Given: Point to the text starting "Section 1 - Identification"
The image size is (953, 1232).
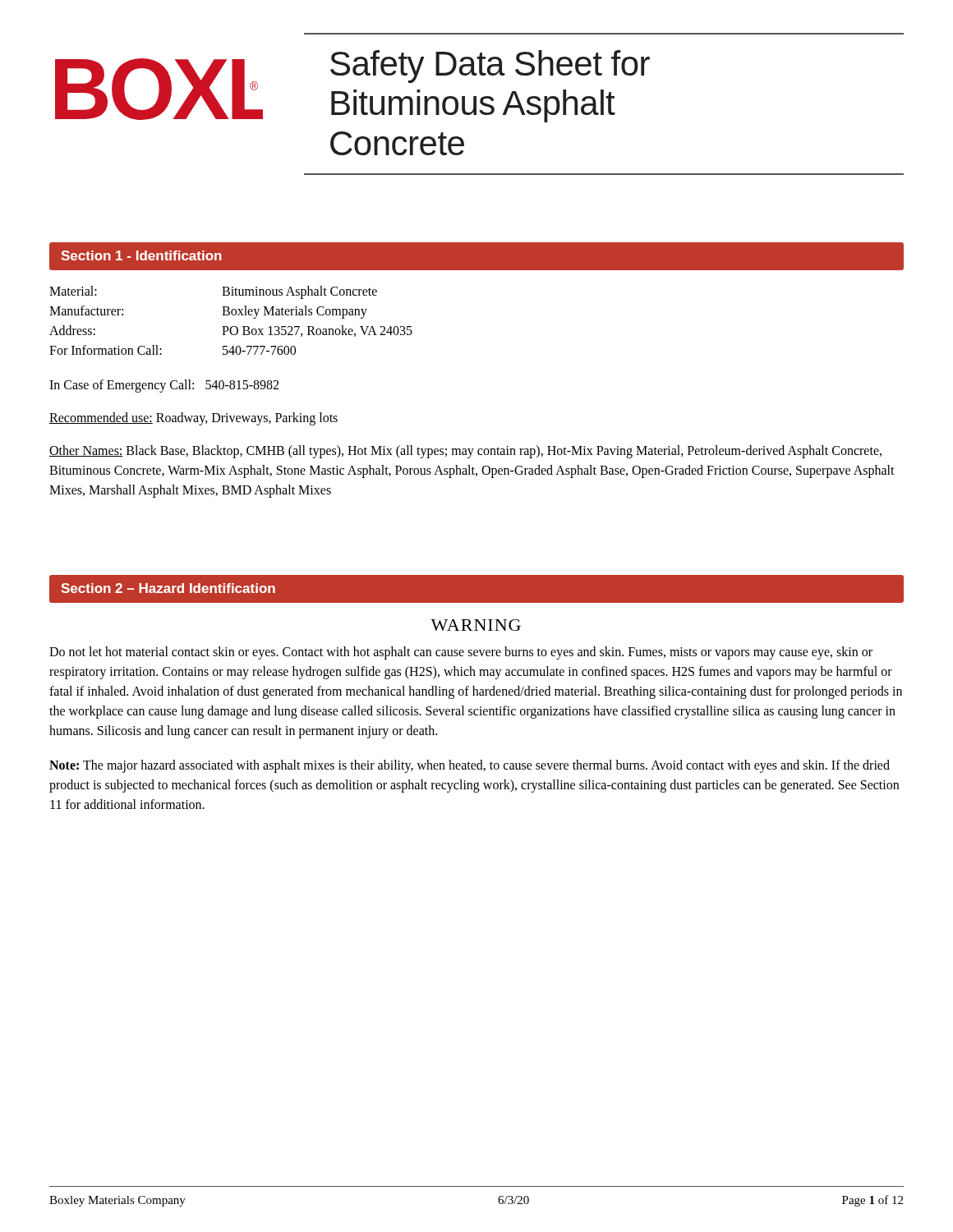Looking at the screenshot, I should (142, 256).
